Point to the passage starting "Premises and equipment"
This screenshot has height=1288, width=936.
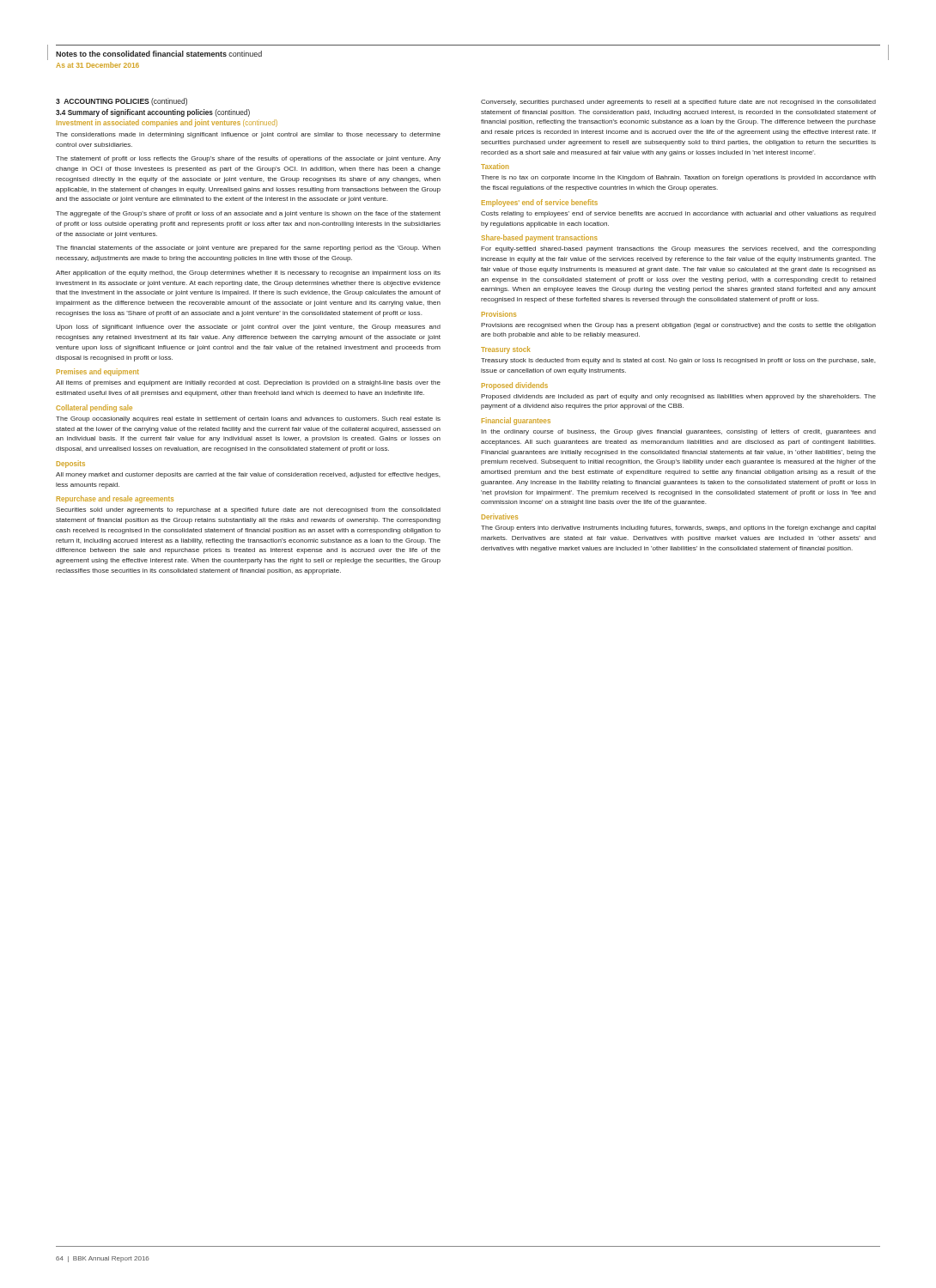97,373
